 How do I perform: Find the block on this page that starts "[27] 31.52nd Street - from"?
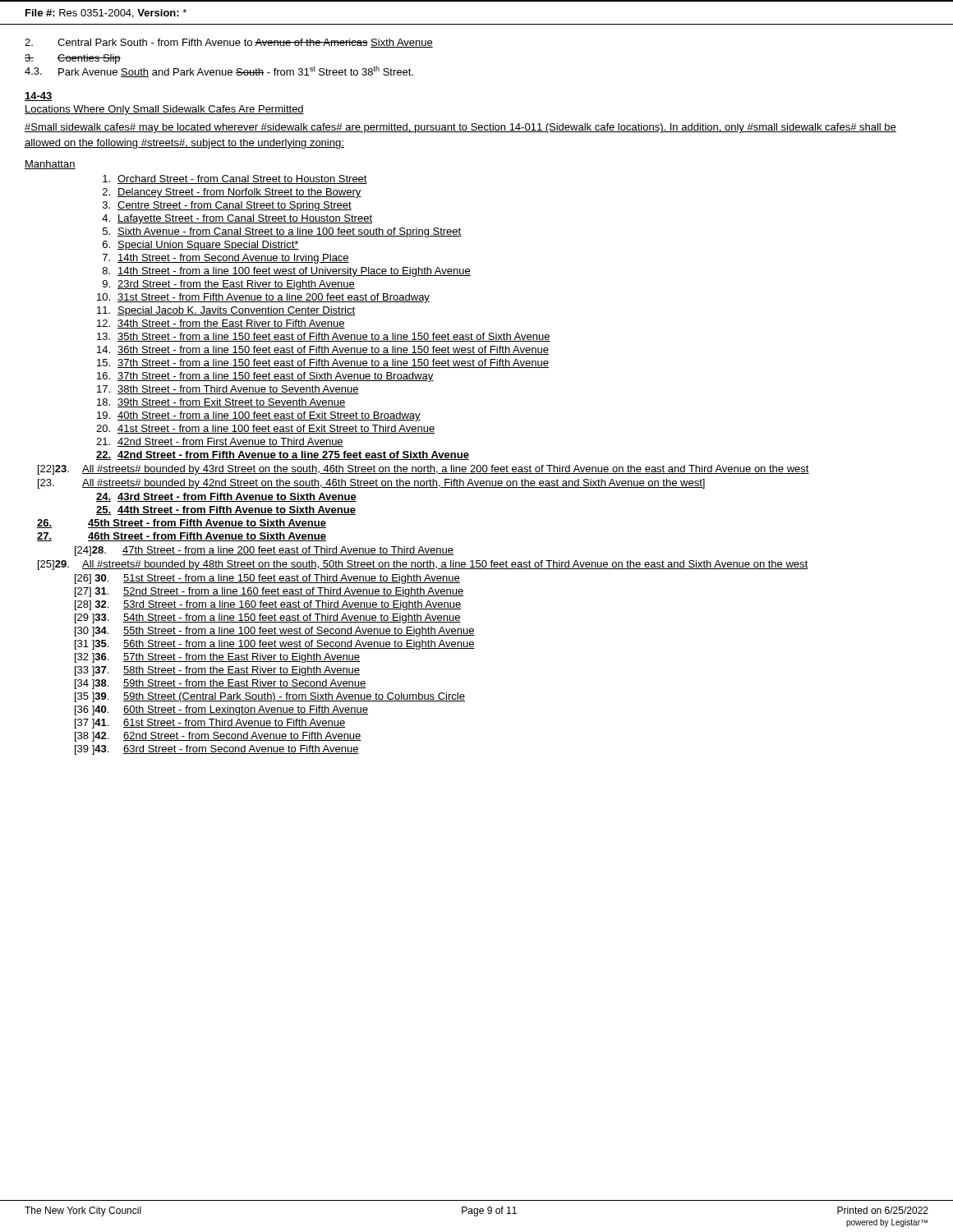tap(269, 591)
